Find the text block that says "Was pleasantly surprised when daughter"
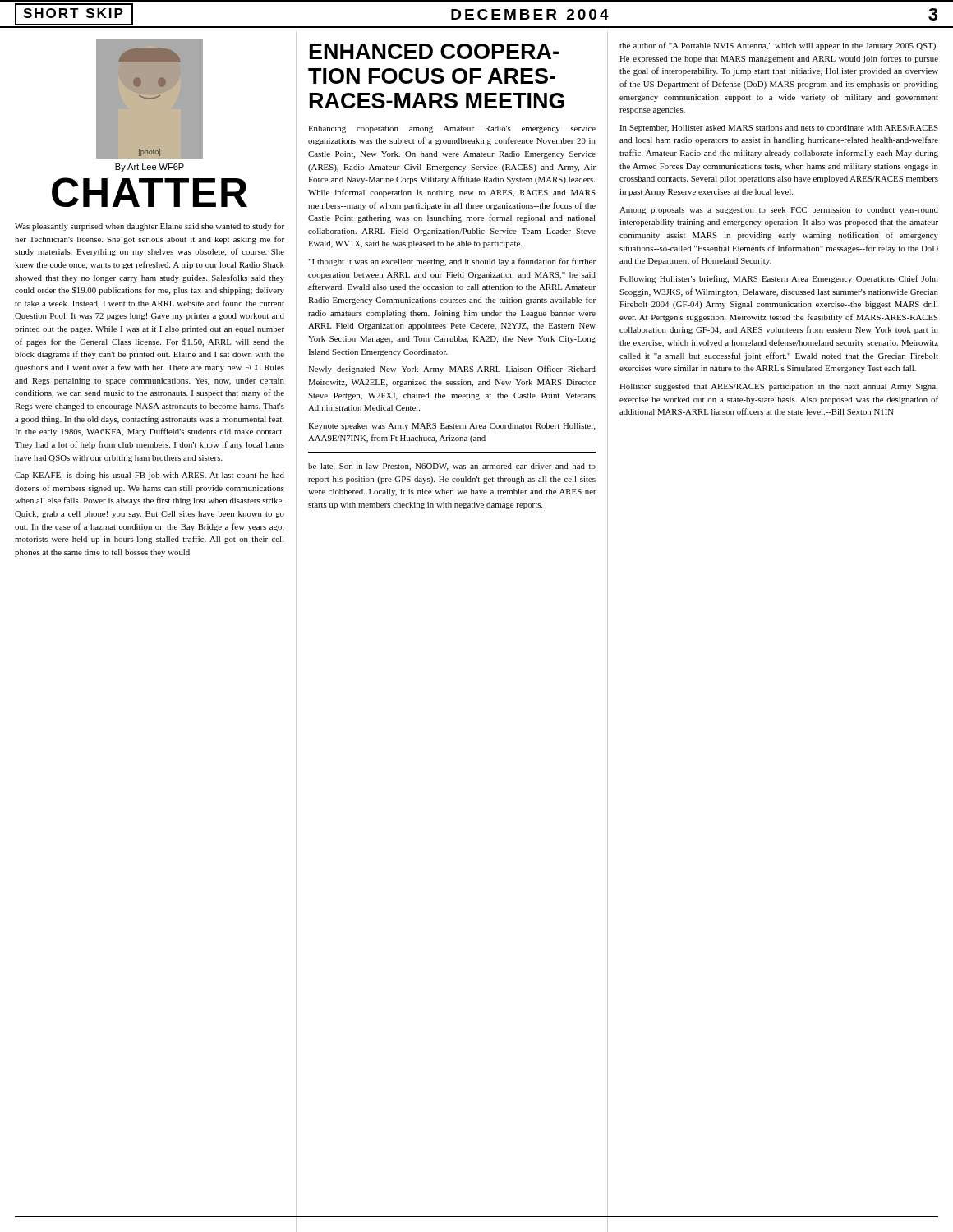 click(x=150, y=390)
